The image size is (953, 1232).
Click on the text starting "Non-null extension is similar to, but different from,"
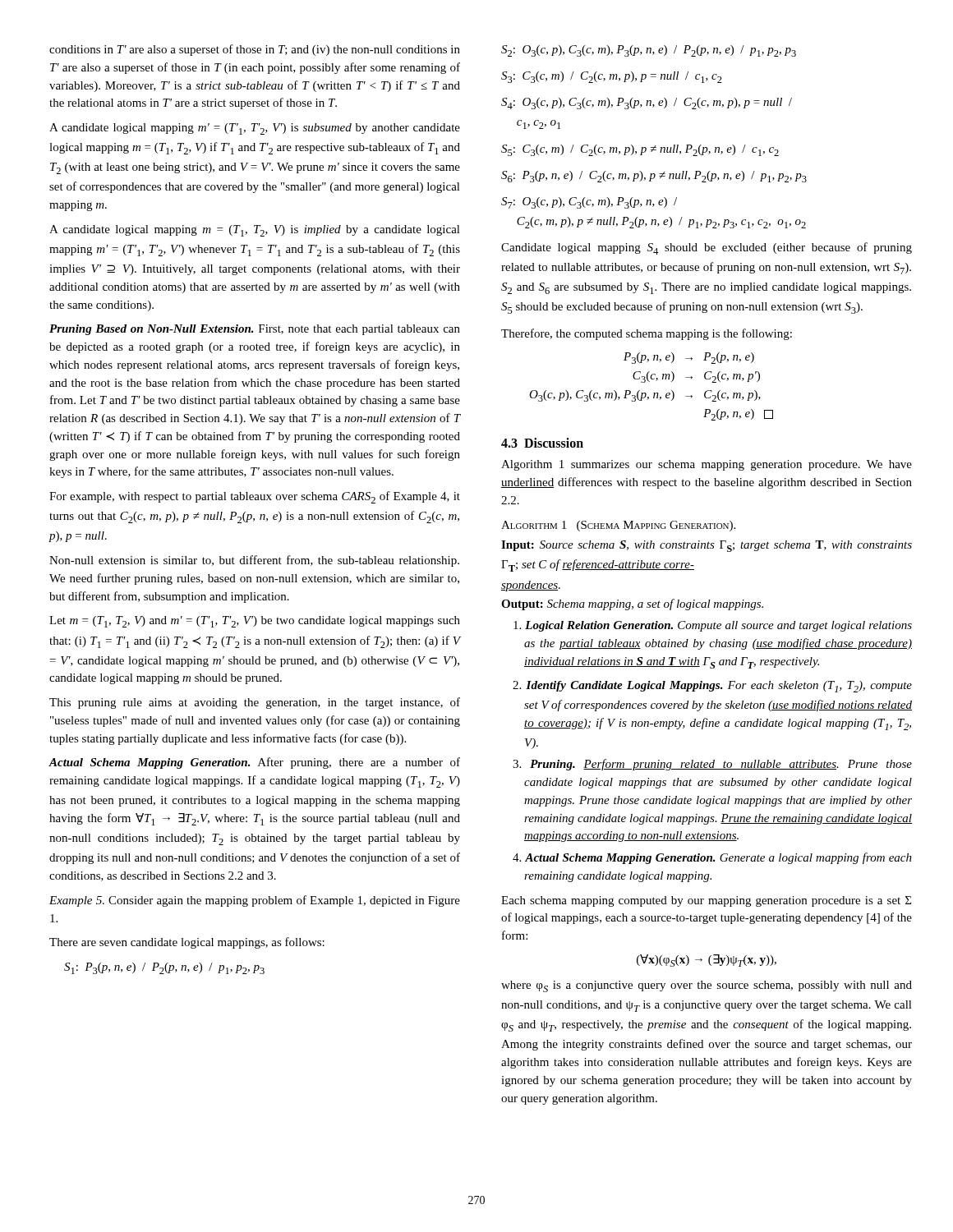click(x=255, y=579)
